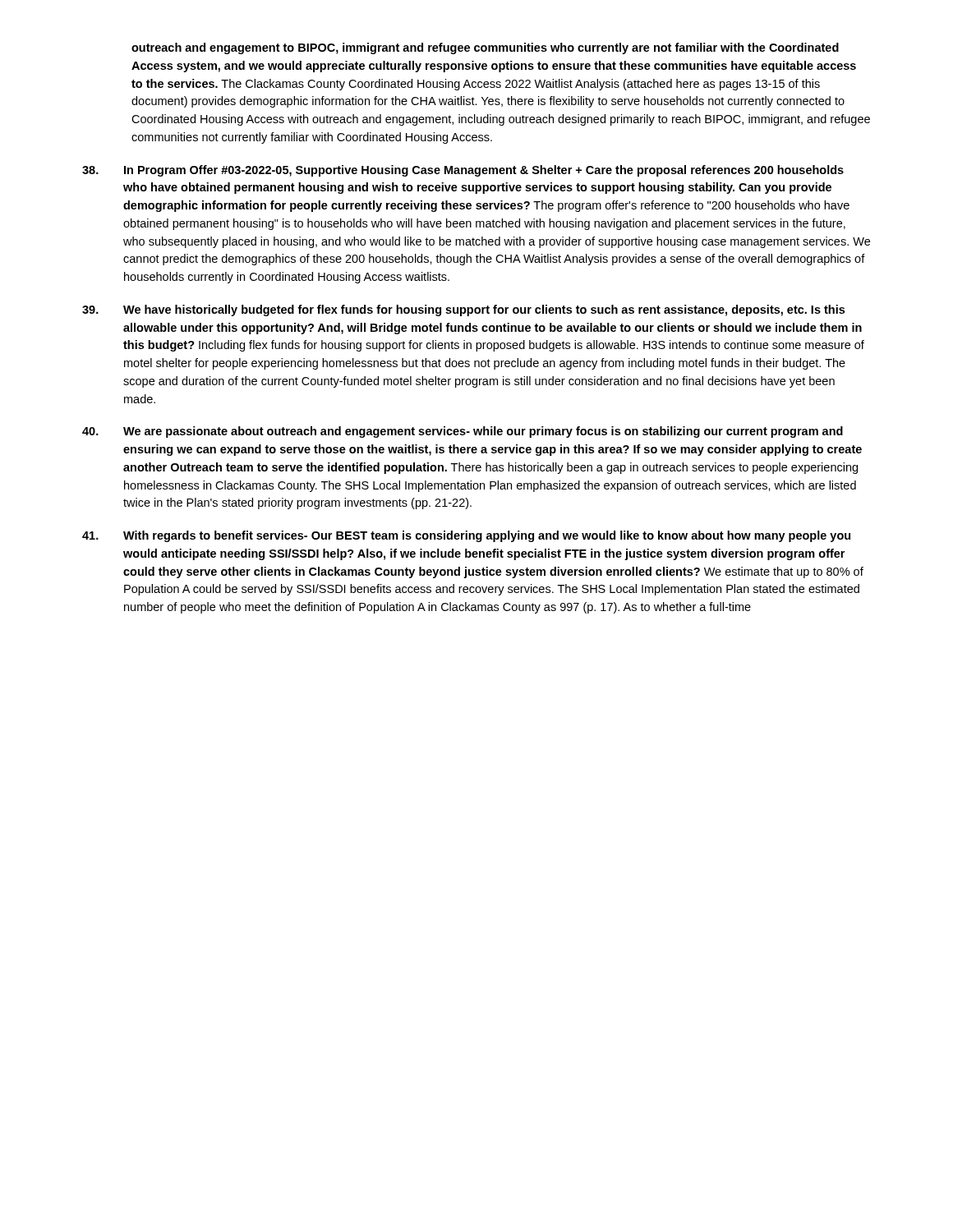
Task: Click on the text block that says "outreach and engagement to BIPOC,"
Action: pyautogui.click(x=501, y=93)
